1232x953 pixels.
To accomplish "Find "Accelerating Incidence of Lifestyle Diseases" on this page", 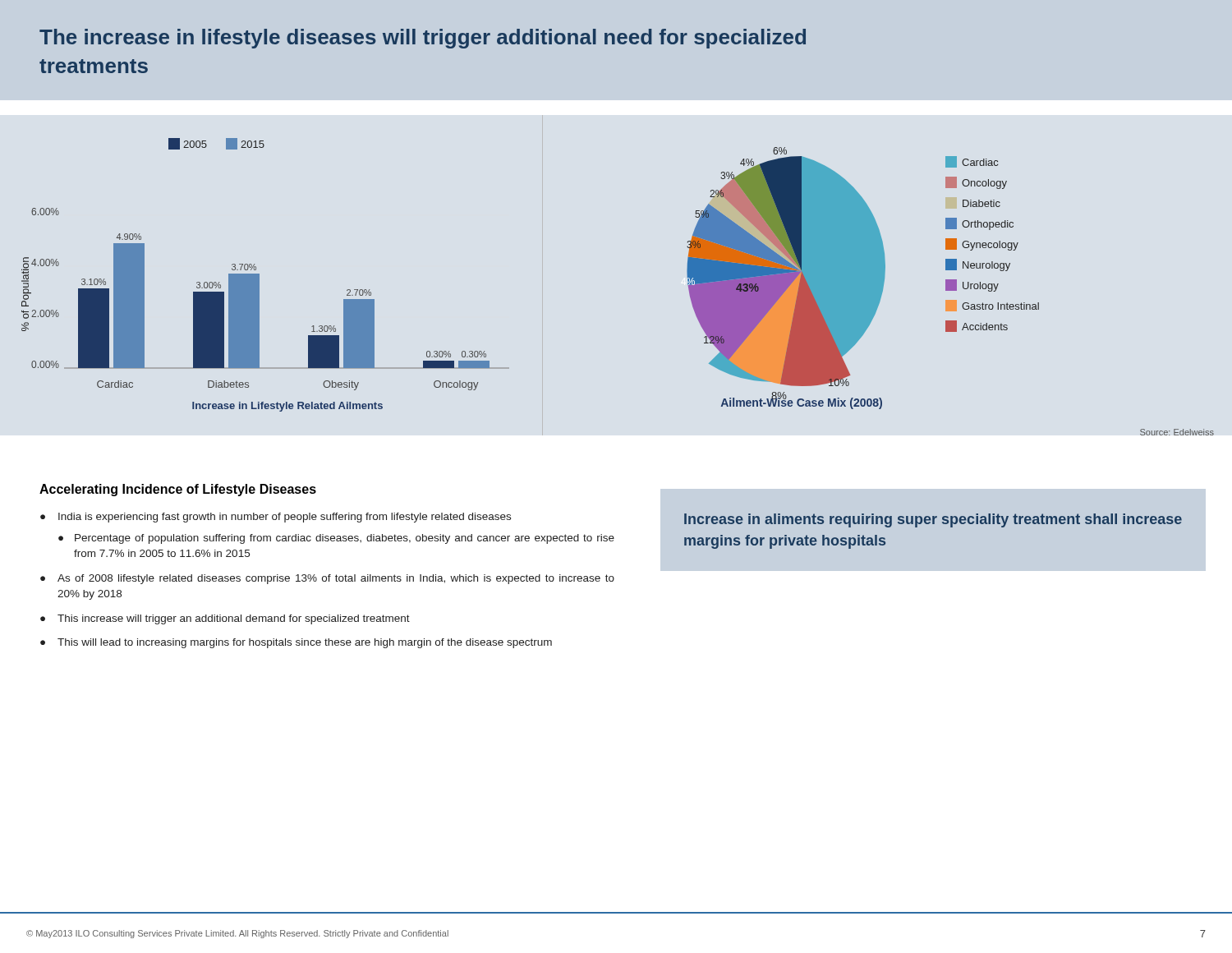I will coord(178,489).
